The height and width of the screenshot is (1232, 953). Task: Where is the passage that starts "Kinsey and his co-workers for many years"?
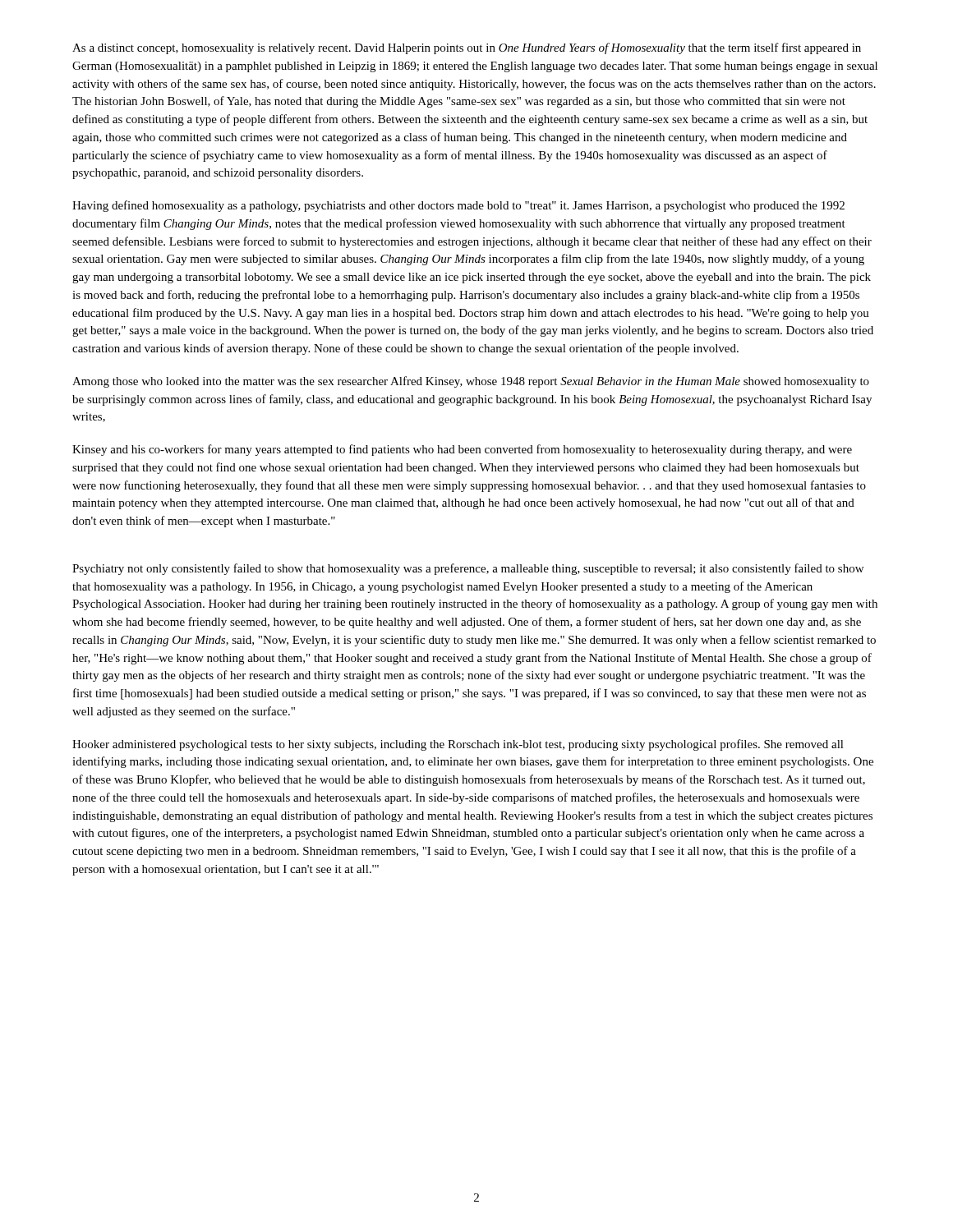click(x=469, y=485)
